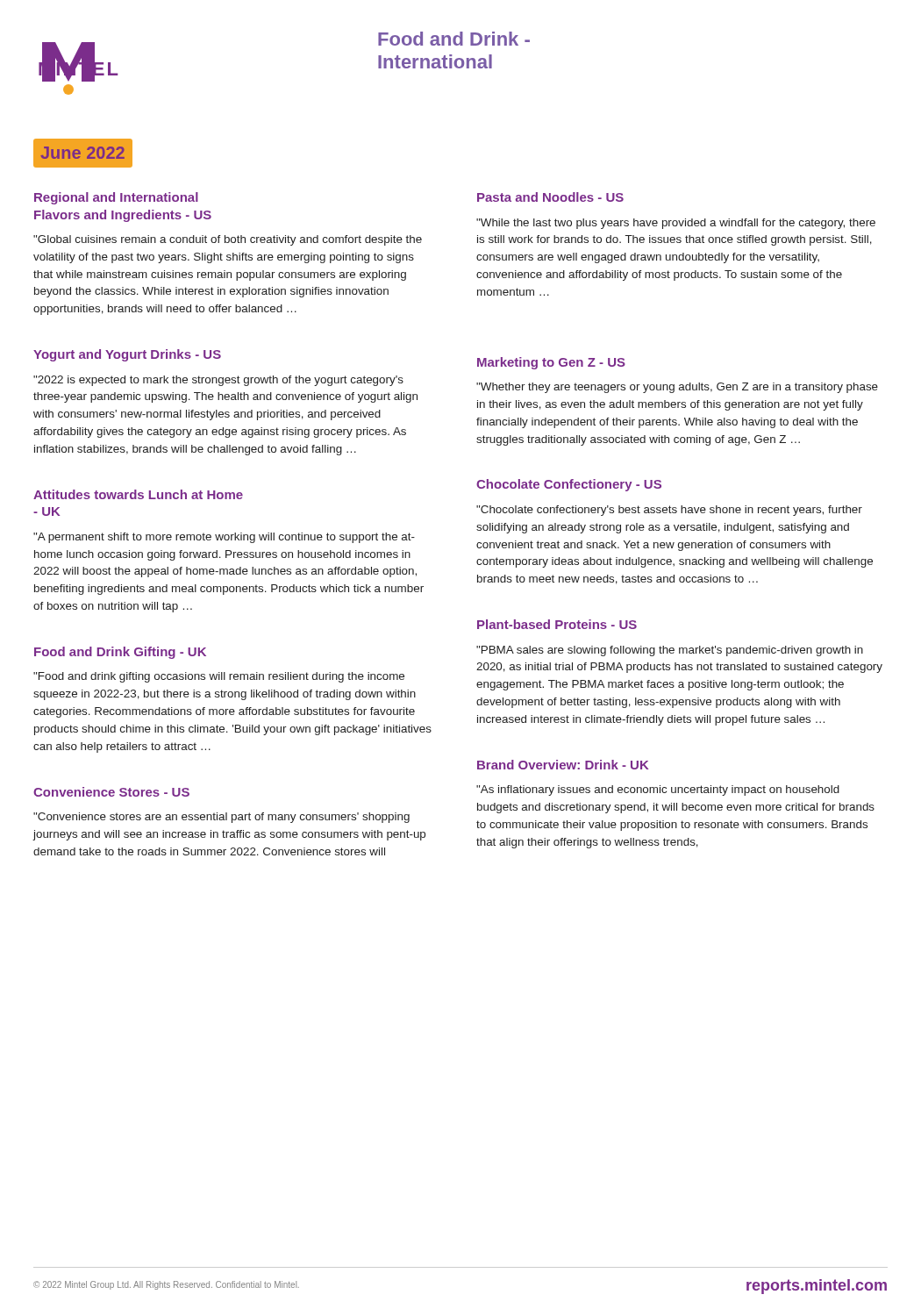
Task: Find the section header that reads "Marketing to Gen Z"
Action: click(x=551, y=362)
